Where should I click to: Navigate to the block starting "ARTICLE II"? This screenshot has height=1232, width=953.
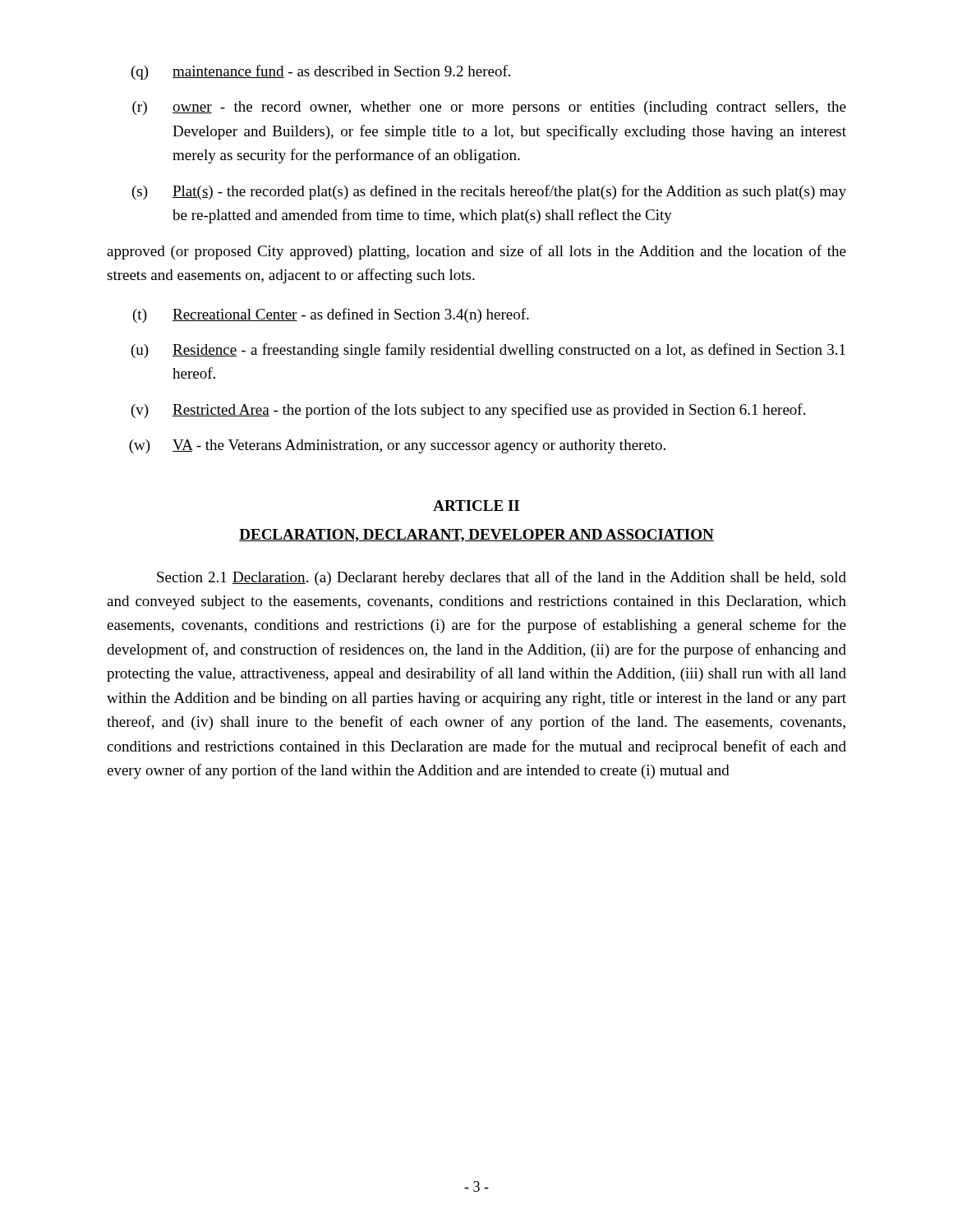pyautogui.click(x=476, y=505)
